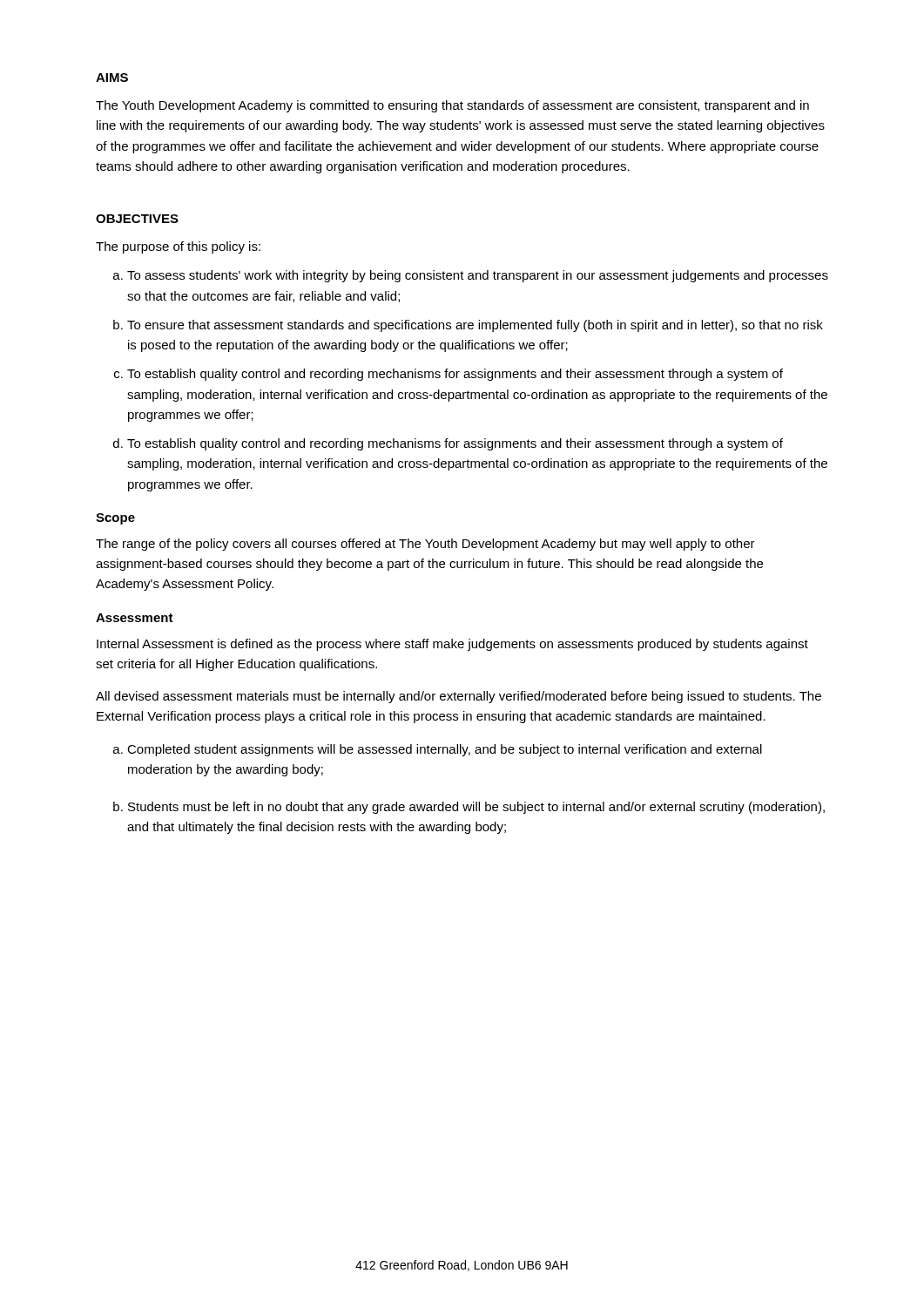The width and height of the screenshot is (924, 1307).
Task: Find the block on this page that starts "To assess students' work with integrity by being"
Action: [x=462, y=379]
